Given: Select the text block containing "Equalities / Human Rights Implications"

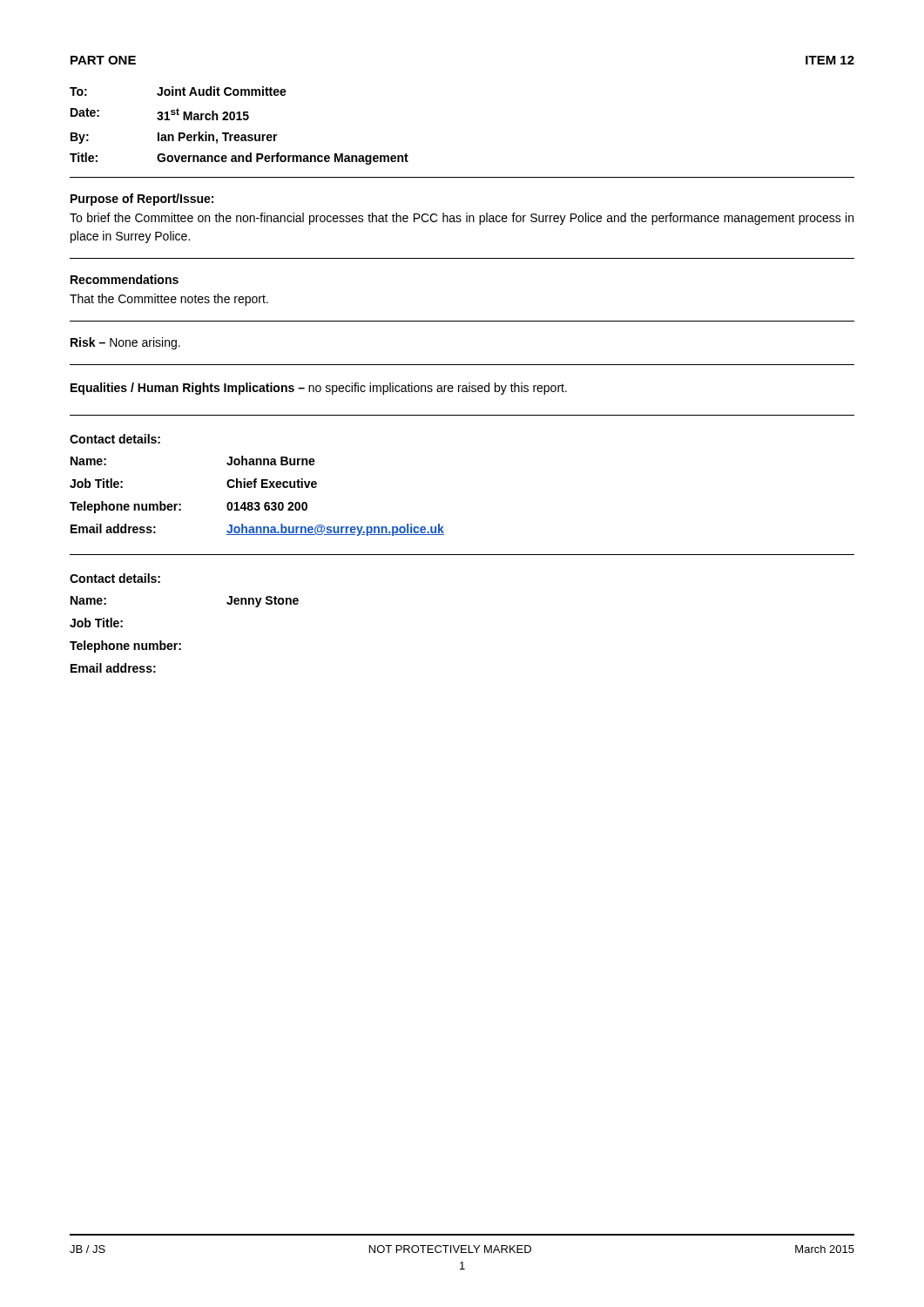Looking at the screenshot, I should [x=319, y=387].
